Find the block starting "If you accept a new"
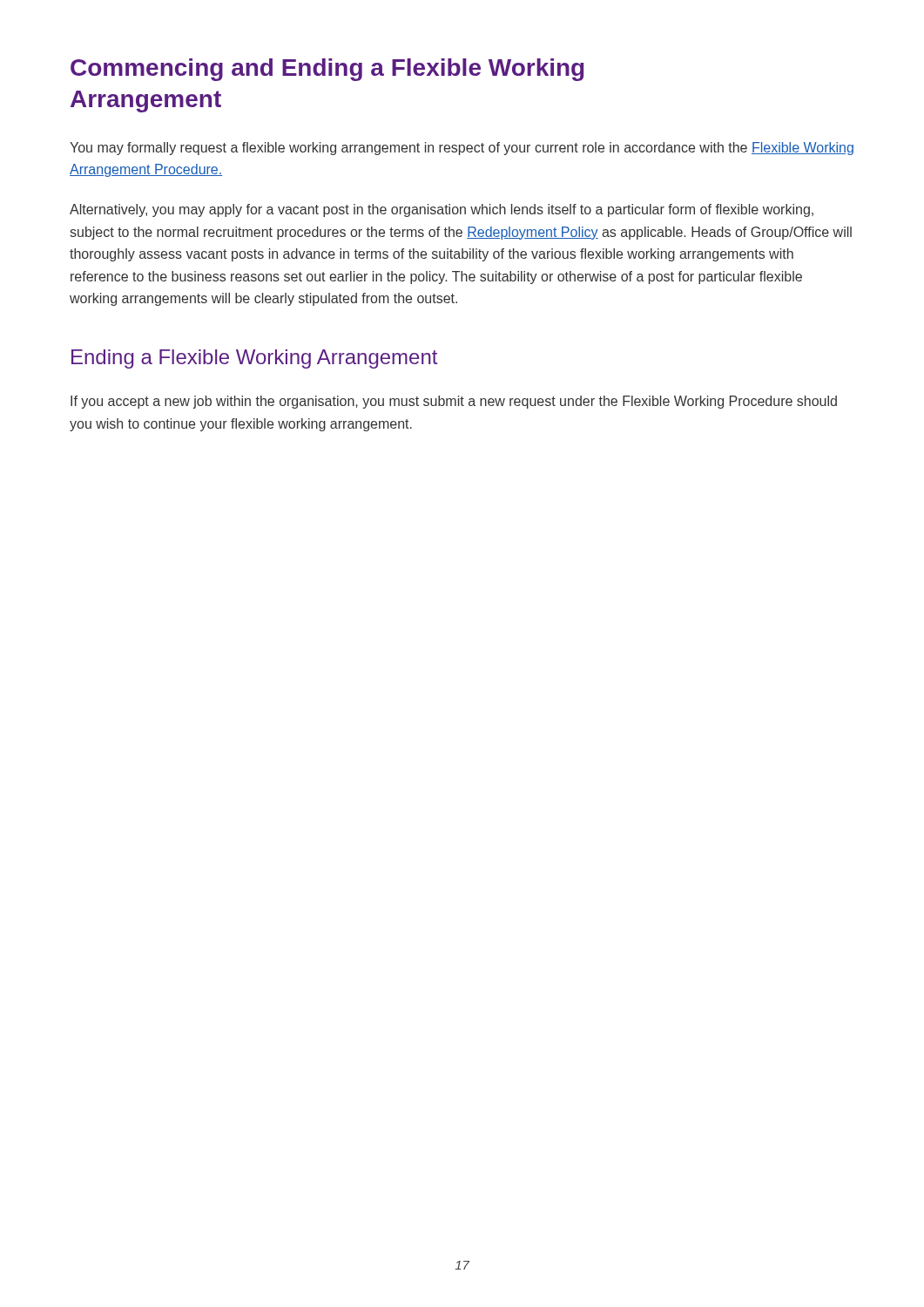924x1307 pixels. [462, 413]
